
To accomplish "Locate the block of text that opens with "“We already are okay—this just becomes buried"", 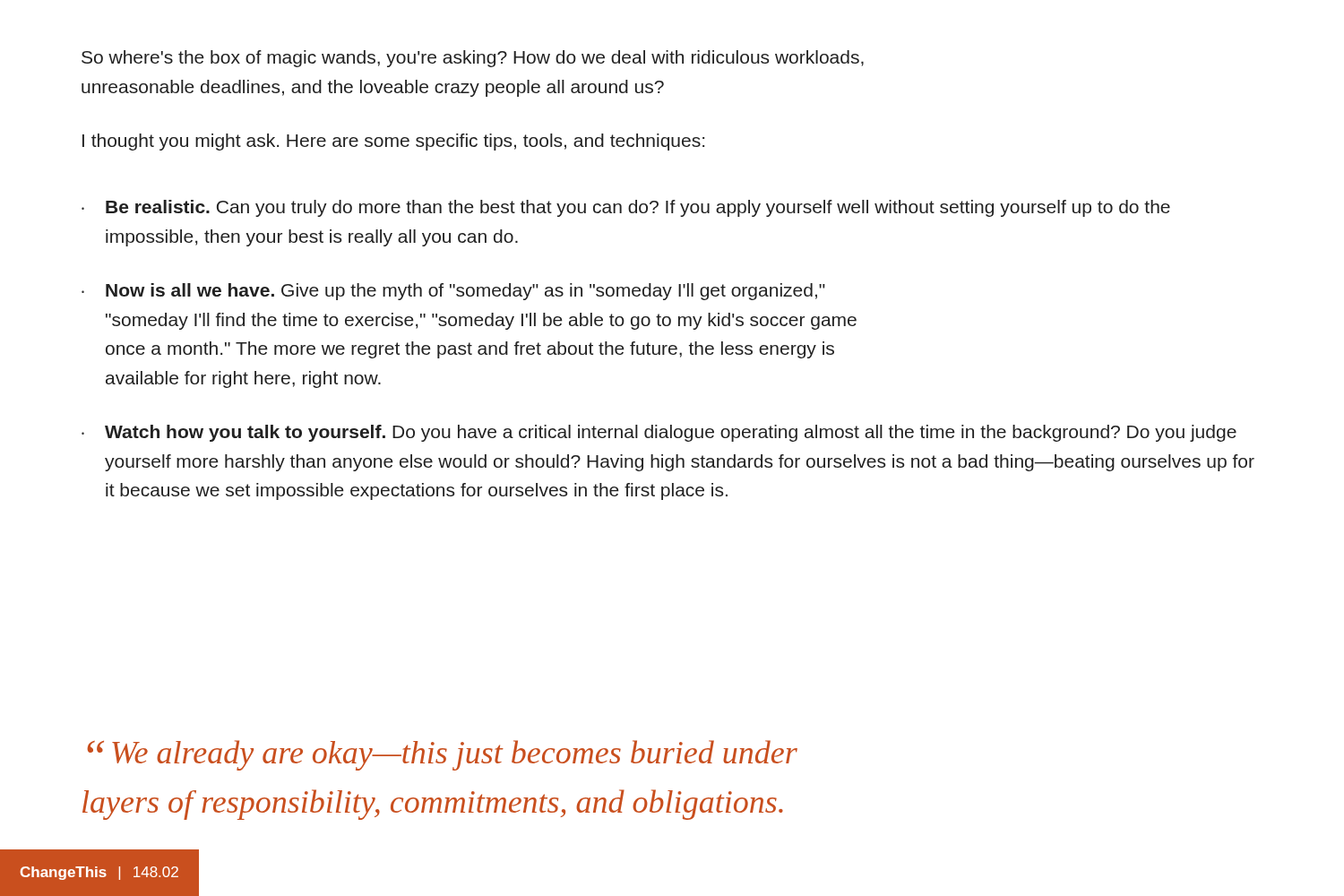I will click(672, 778).
